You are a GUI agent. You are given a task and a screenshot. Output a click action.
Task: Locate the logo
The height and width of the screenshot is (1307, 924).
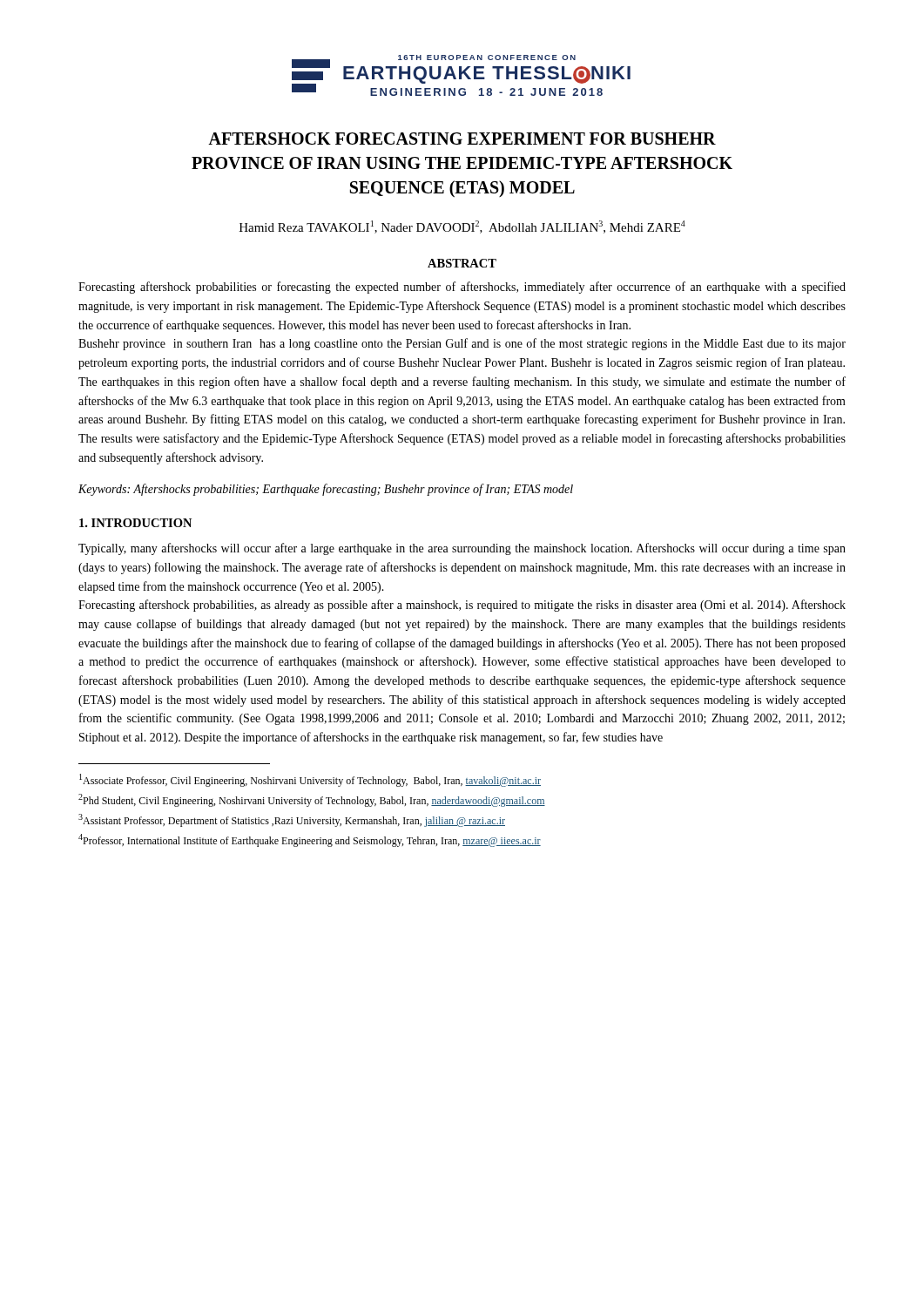click(462, 76)
